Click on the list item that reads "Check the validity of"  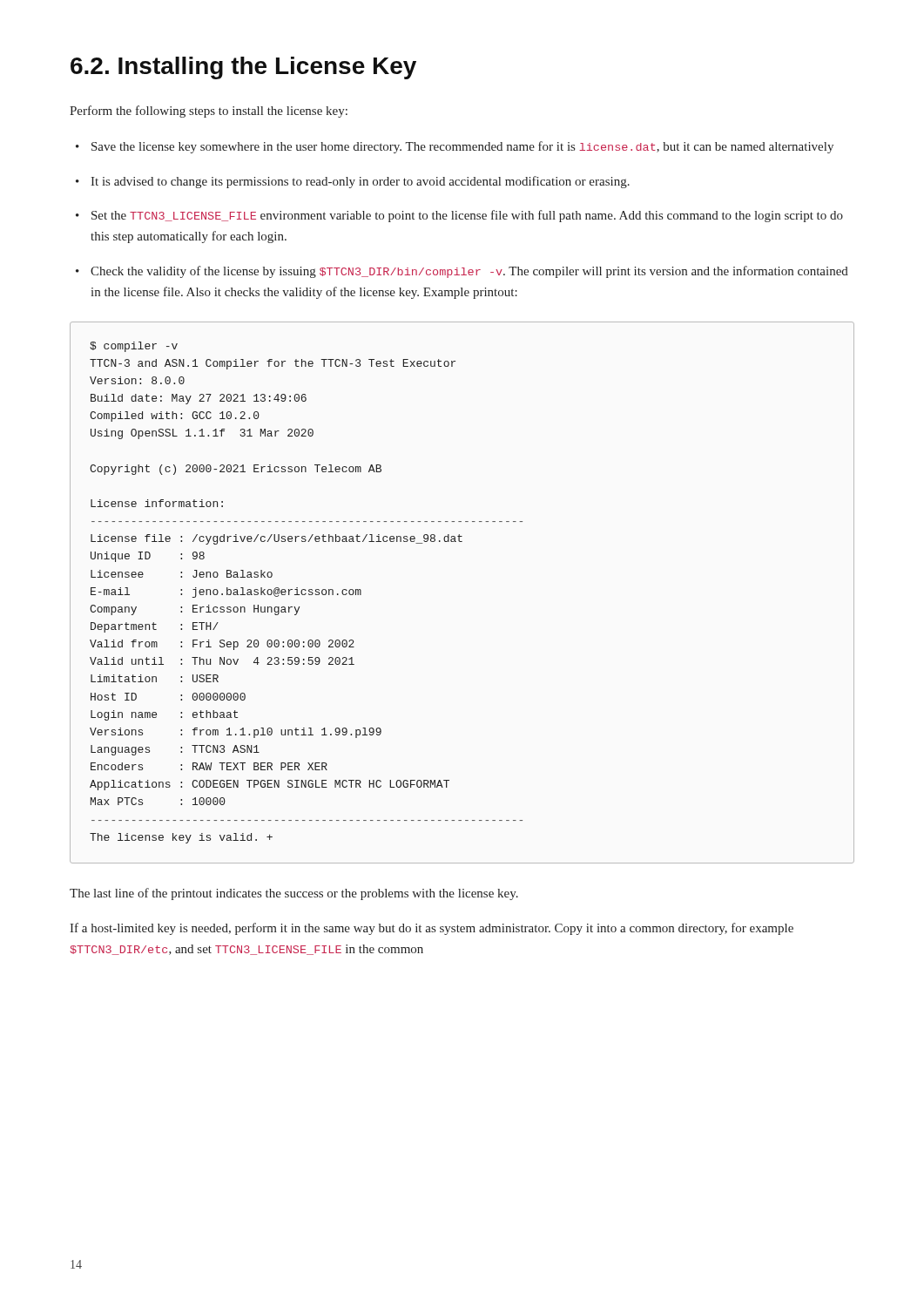469,281
